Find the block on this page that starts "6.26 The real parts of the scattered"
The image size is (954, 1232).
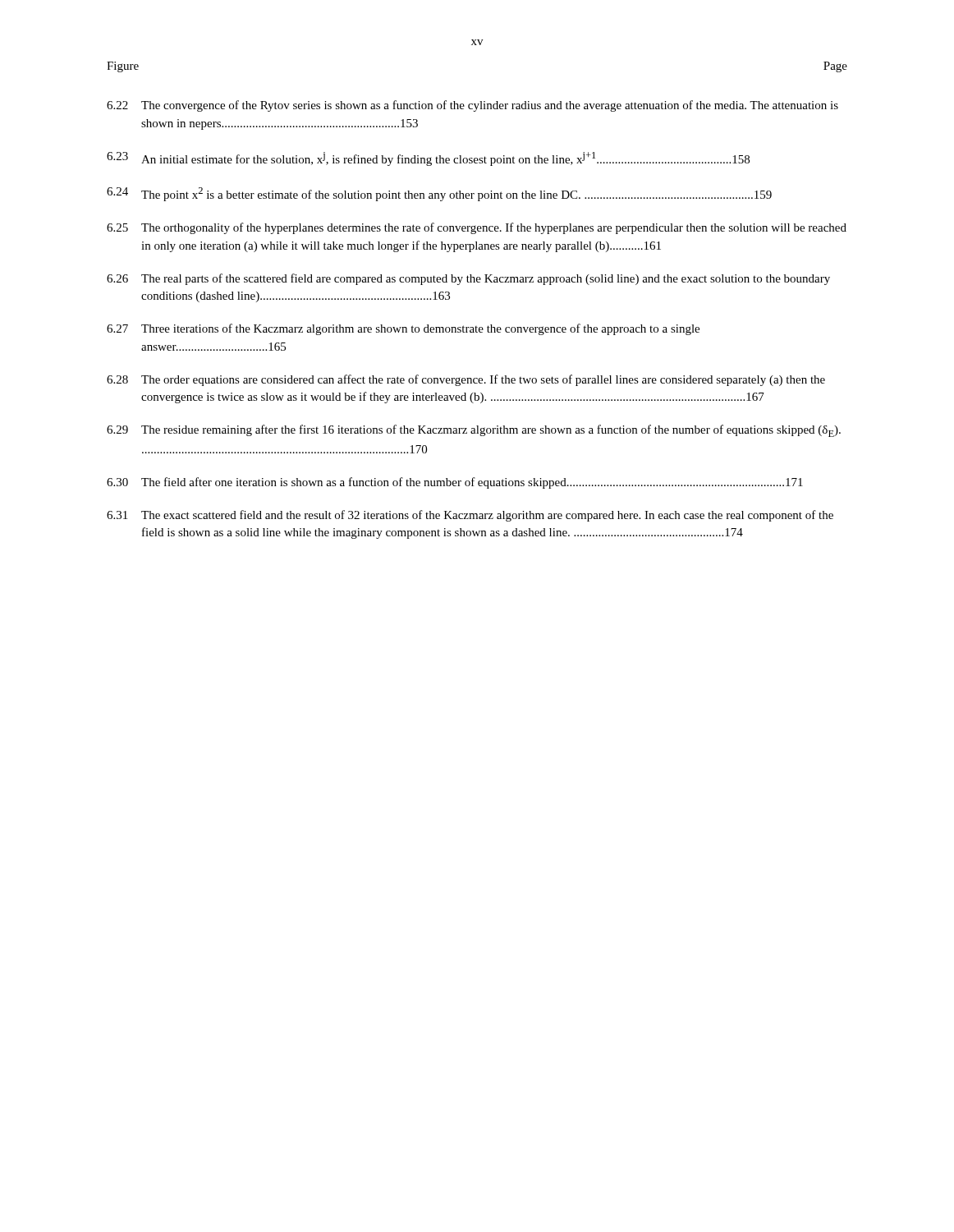(x=477, y=288)
